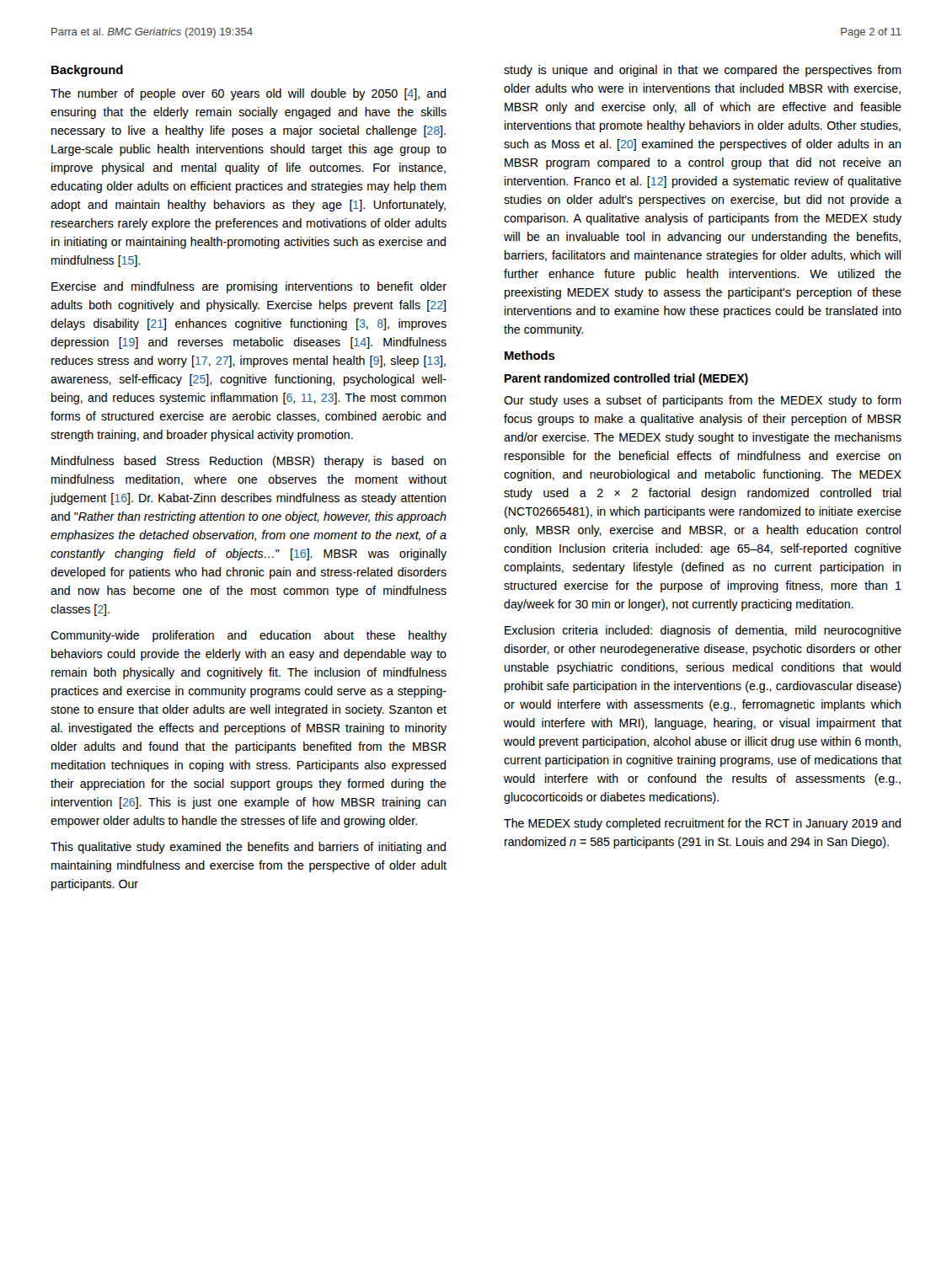Find the passage starting "Exercise and mindfulness"
952x1264 pixels.
tap(249, 361)
